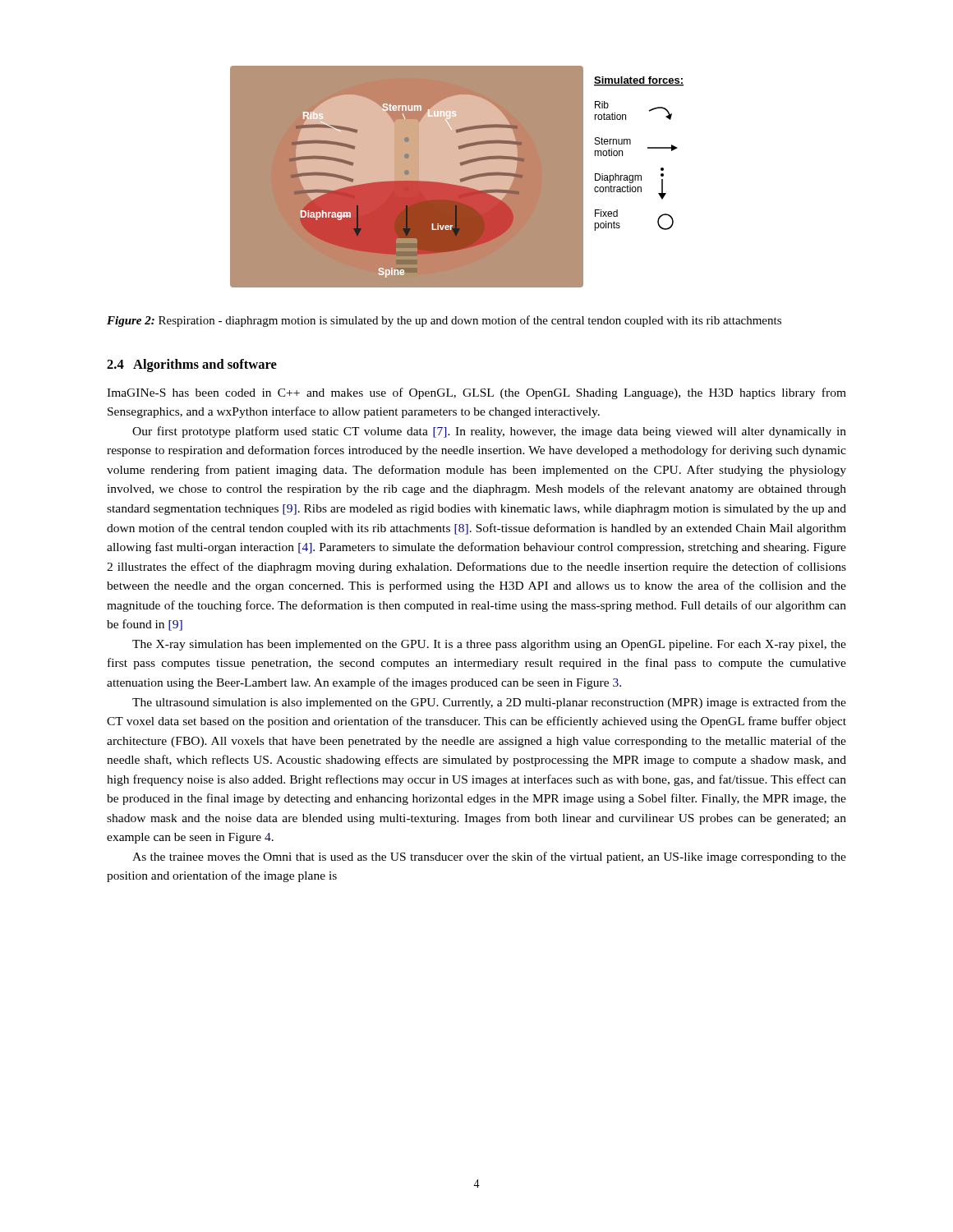
Task: Click on the element starting "2.4 Algorithms and software"
Action: coord(192,364)
